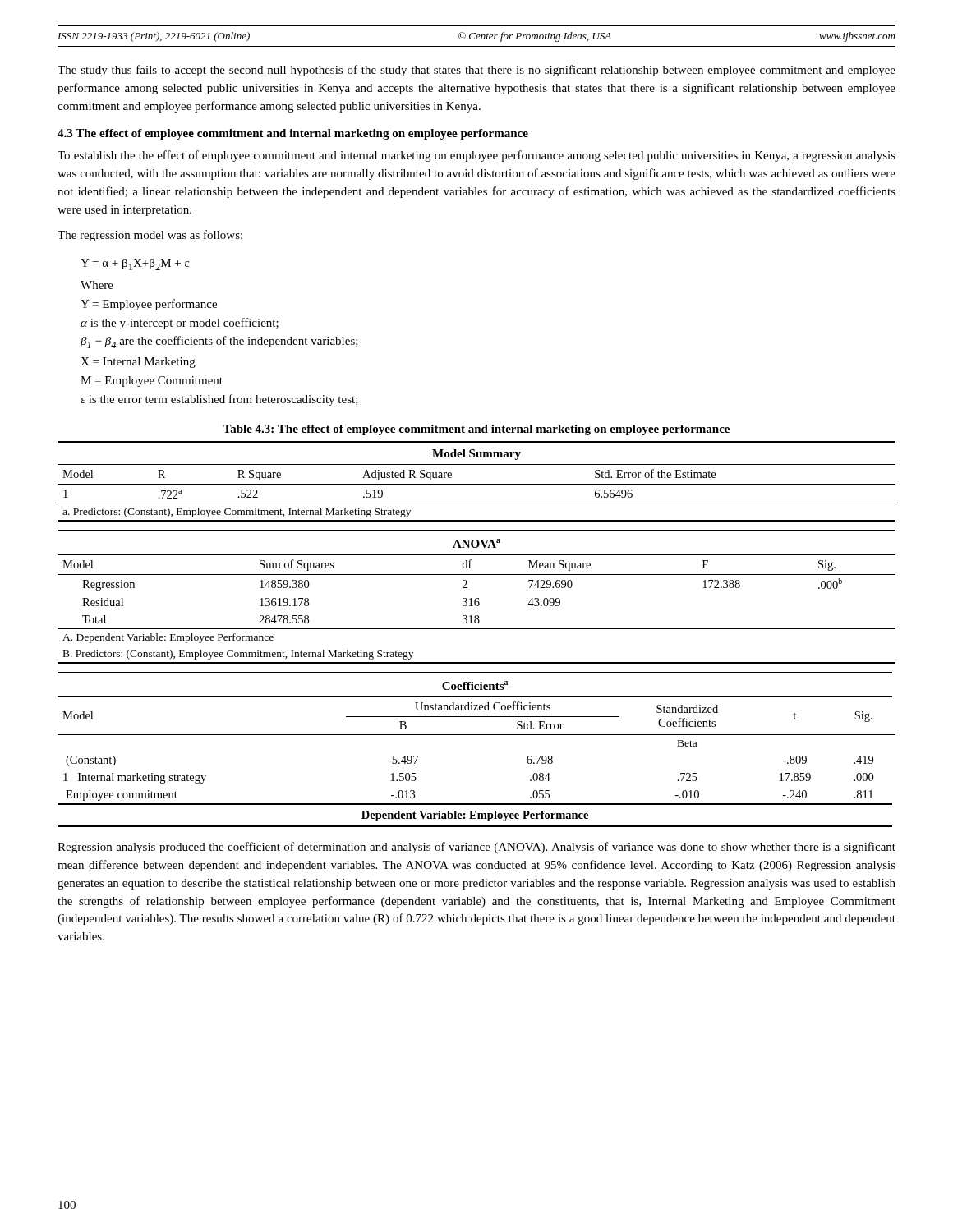Find the text block containing "Regression analysis produced the coefficient"
This screenshot has height=1232, width=953.
476,892
